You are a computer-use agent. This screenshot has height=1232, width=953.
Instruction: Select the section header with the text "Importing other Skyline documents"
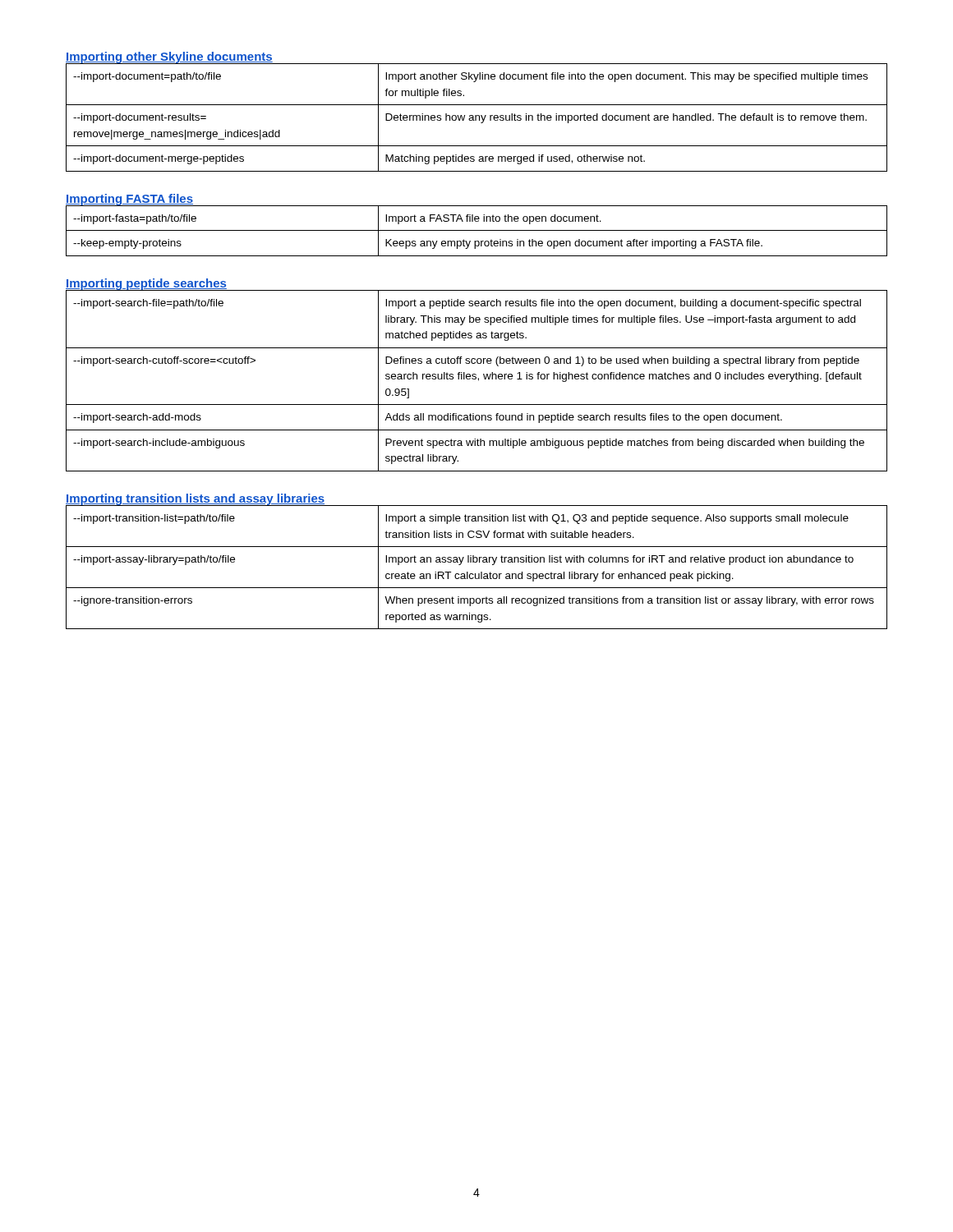pyautogui.click(x=169, y=56)
